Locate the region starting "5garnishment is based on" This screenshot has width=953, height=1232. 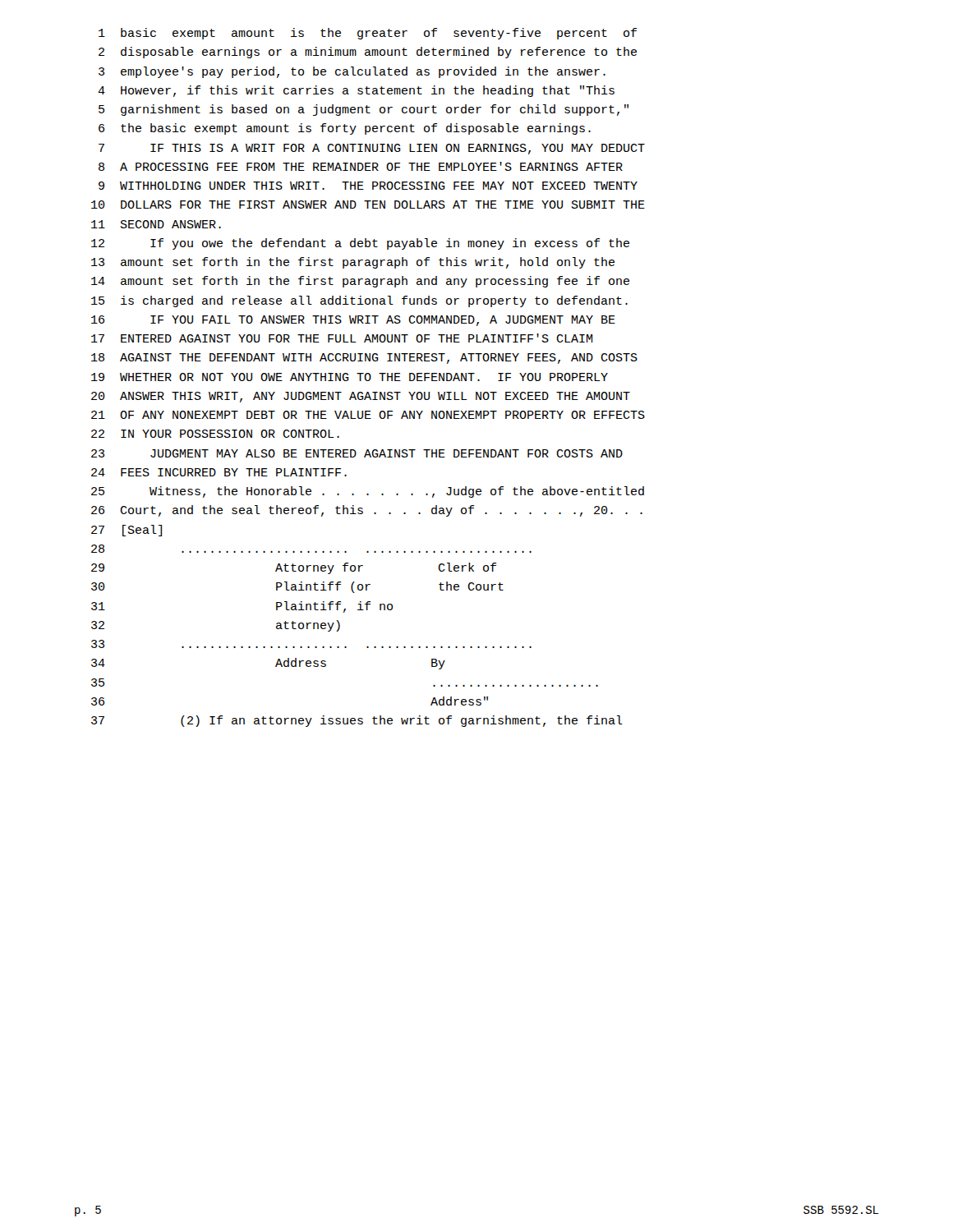click(485, 111)
